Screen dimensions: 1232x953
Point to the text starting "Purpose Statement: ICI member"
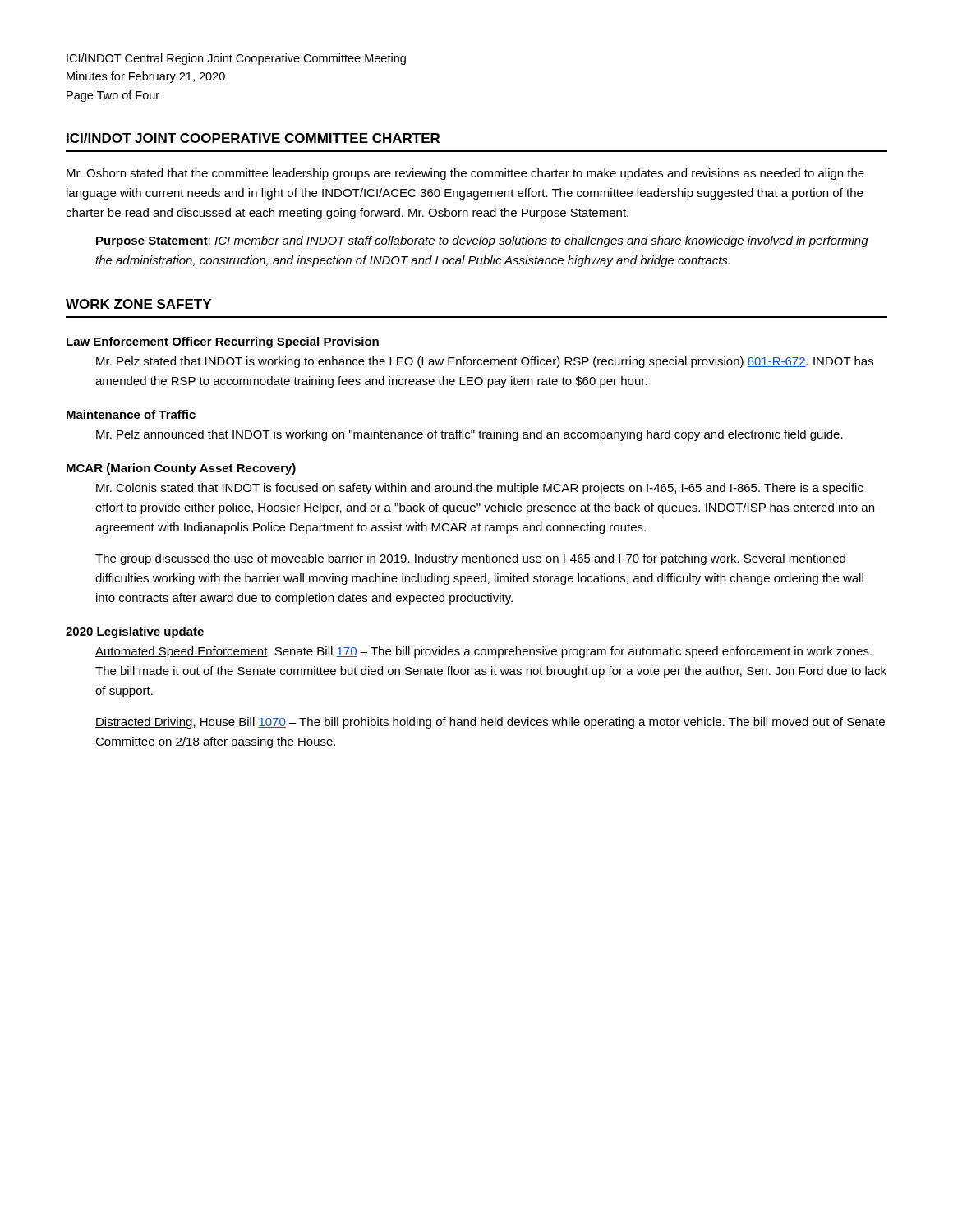(482, 250)
